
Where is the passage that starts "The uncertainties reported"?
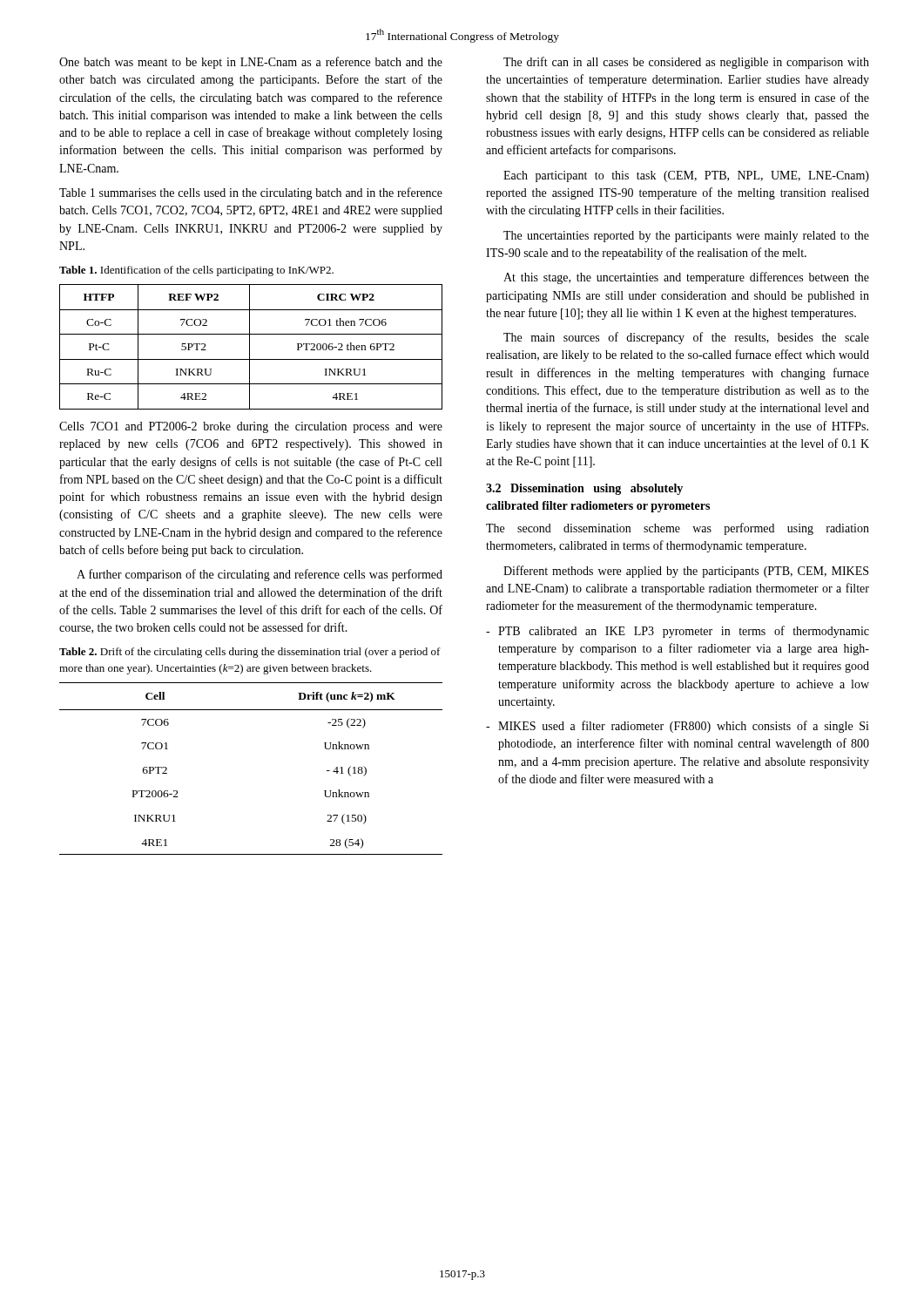(x=678, y=245)
